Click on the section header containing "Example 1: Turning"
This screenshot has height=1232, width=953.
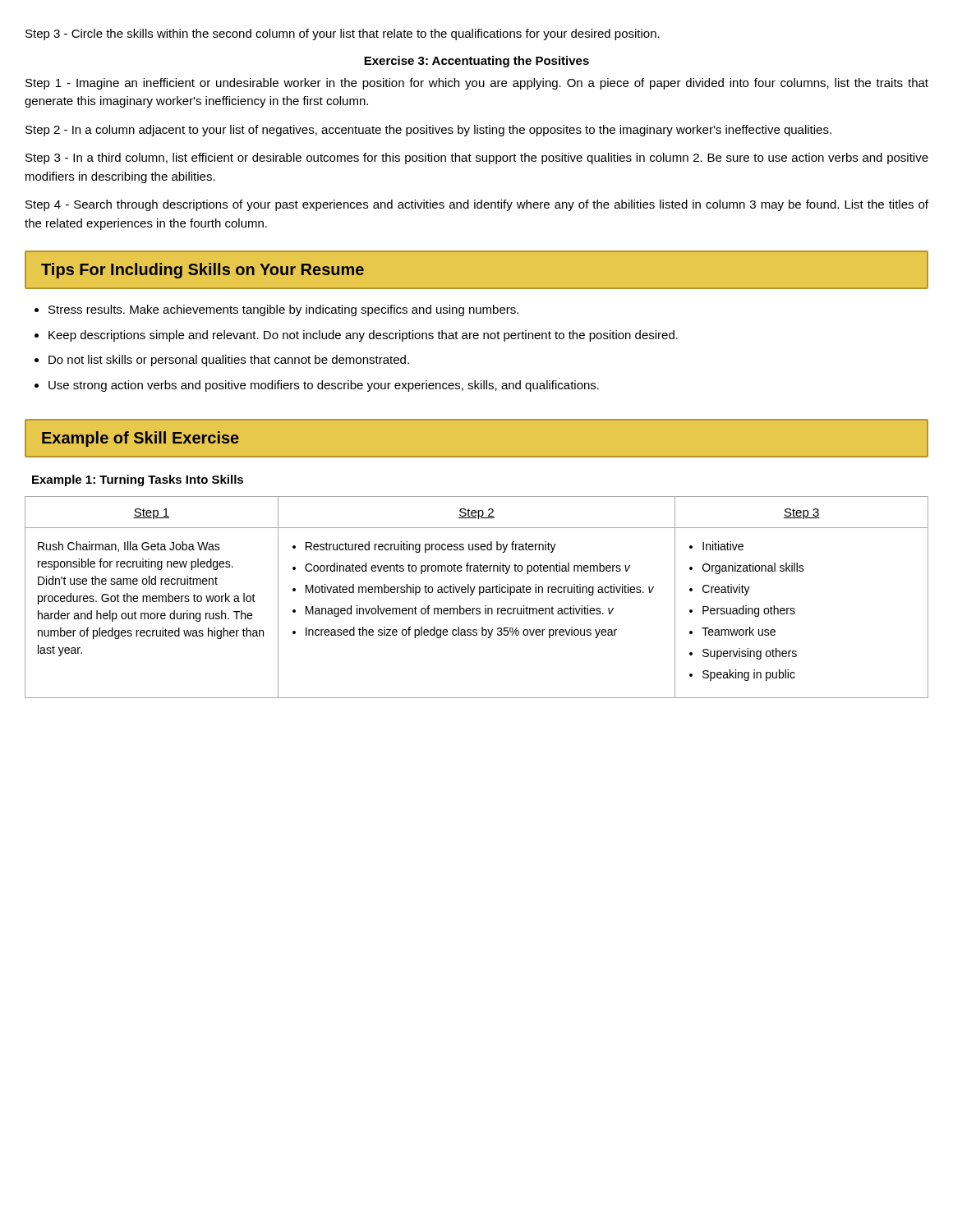[138, 479]
